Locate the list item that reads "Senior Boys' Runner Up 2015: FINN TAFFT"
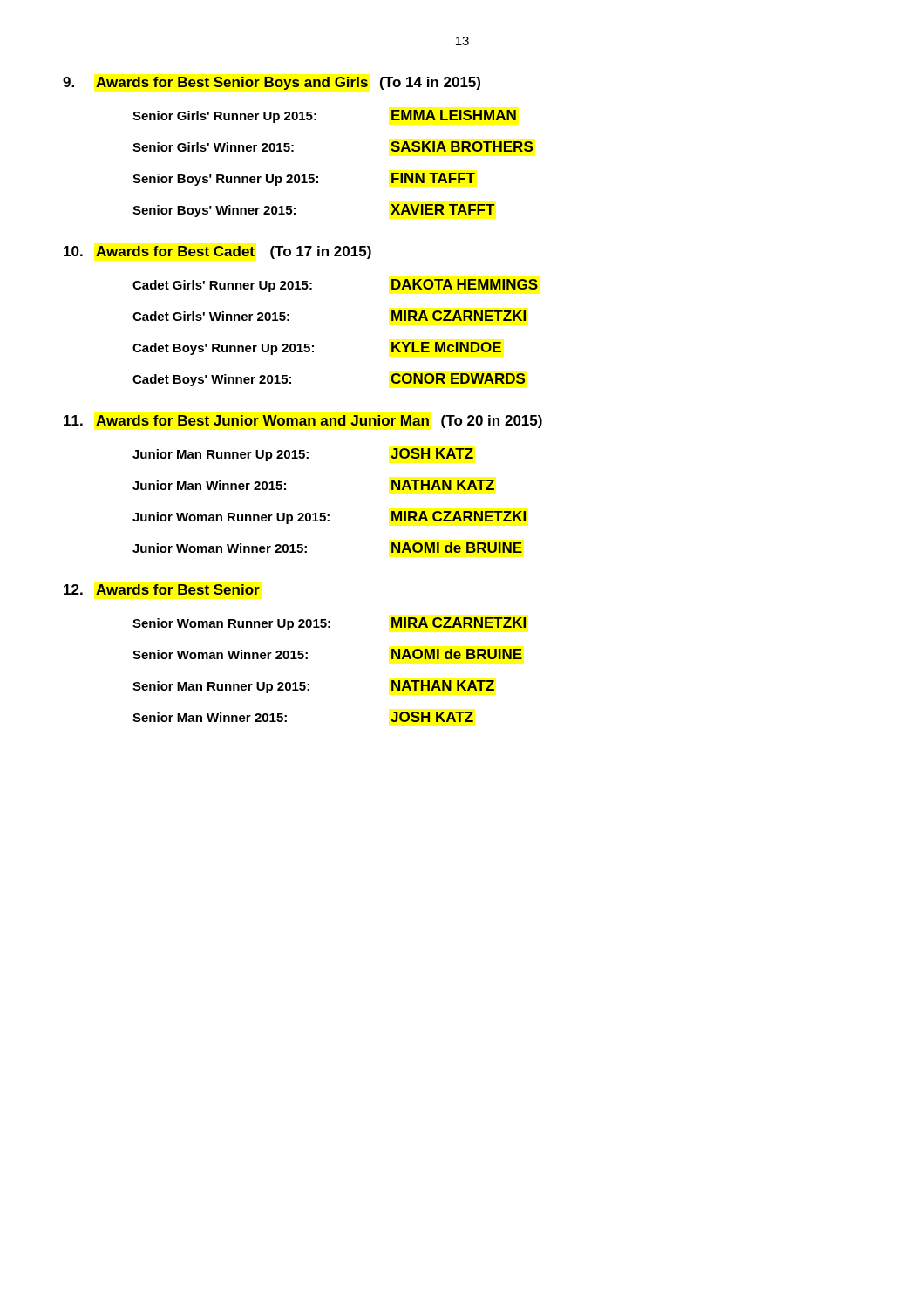 tap(305, 179)
